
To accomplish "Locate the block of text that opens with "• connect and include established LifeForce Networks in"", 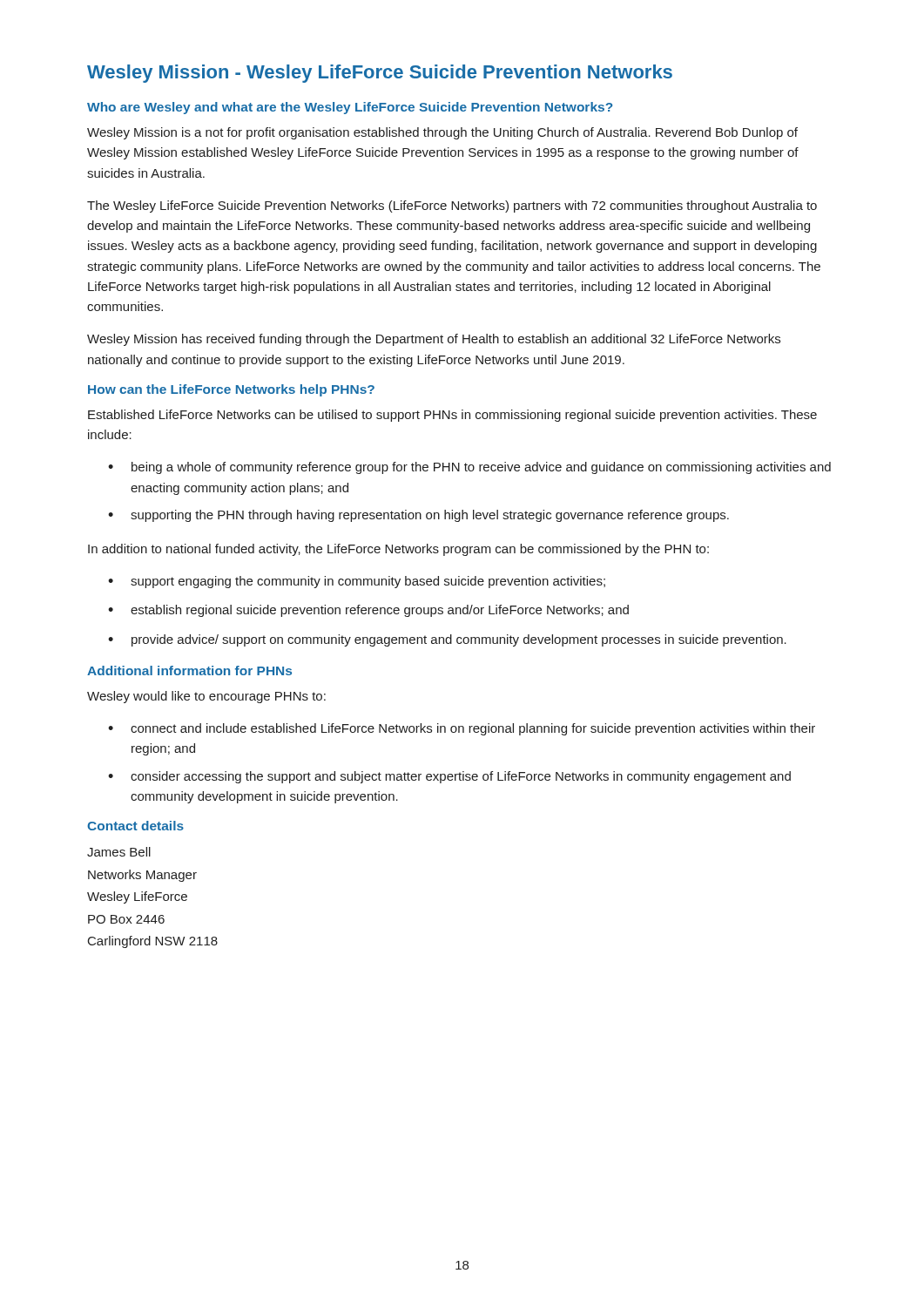I will (x=472, y=738).
